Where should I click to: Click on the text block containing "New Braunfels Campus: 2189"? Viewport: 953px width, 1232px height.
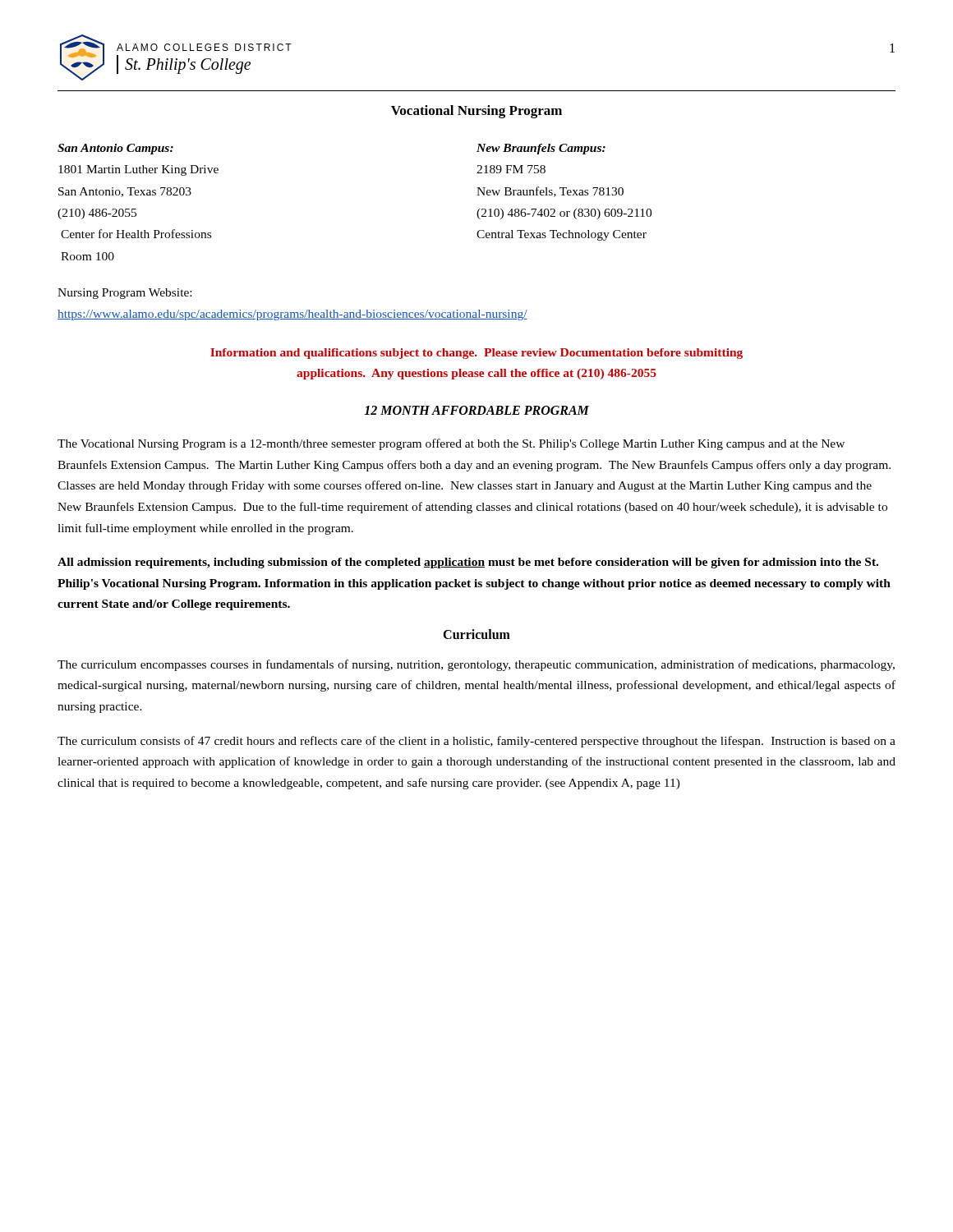(541, 149)
